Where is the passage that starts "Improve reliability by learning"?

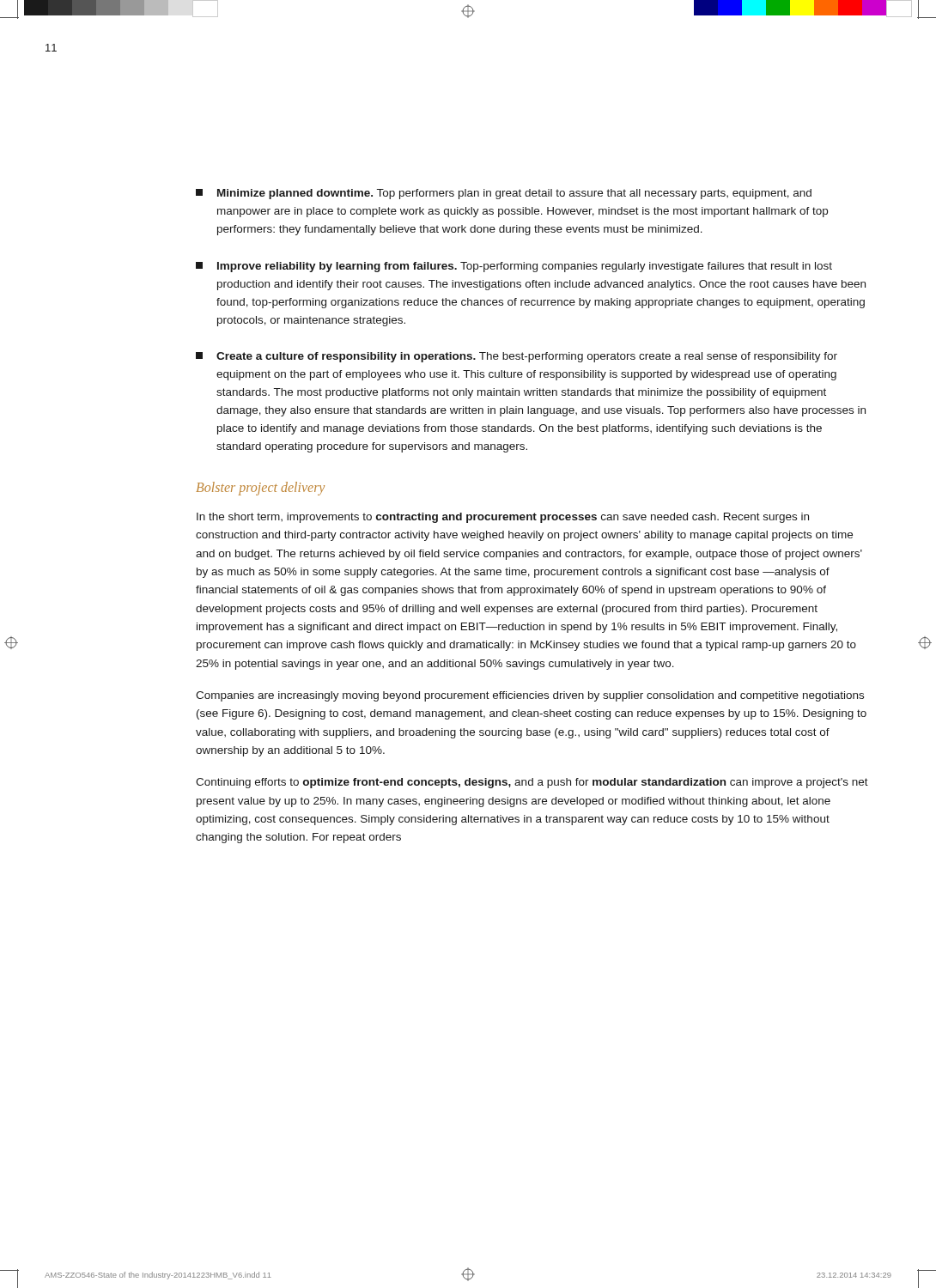(532, 293)
